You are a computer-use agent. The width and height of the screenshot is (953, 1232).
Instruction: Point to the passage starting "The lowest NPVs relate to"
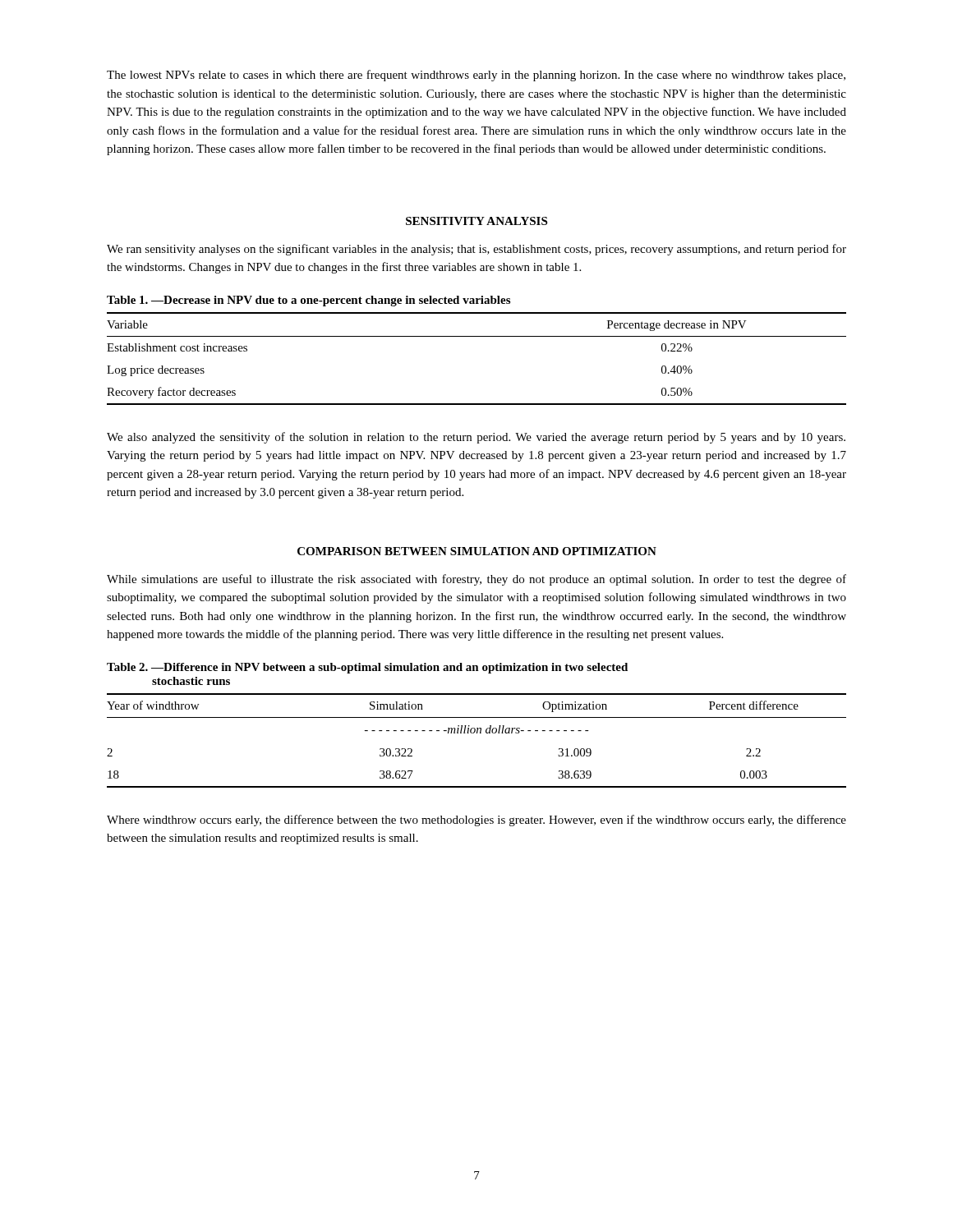(476, 112)
